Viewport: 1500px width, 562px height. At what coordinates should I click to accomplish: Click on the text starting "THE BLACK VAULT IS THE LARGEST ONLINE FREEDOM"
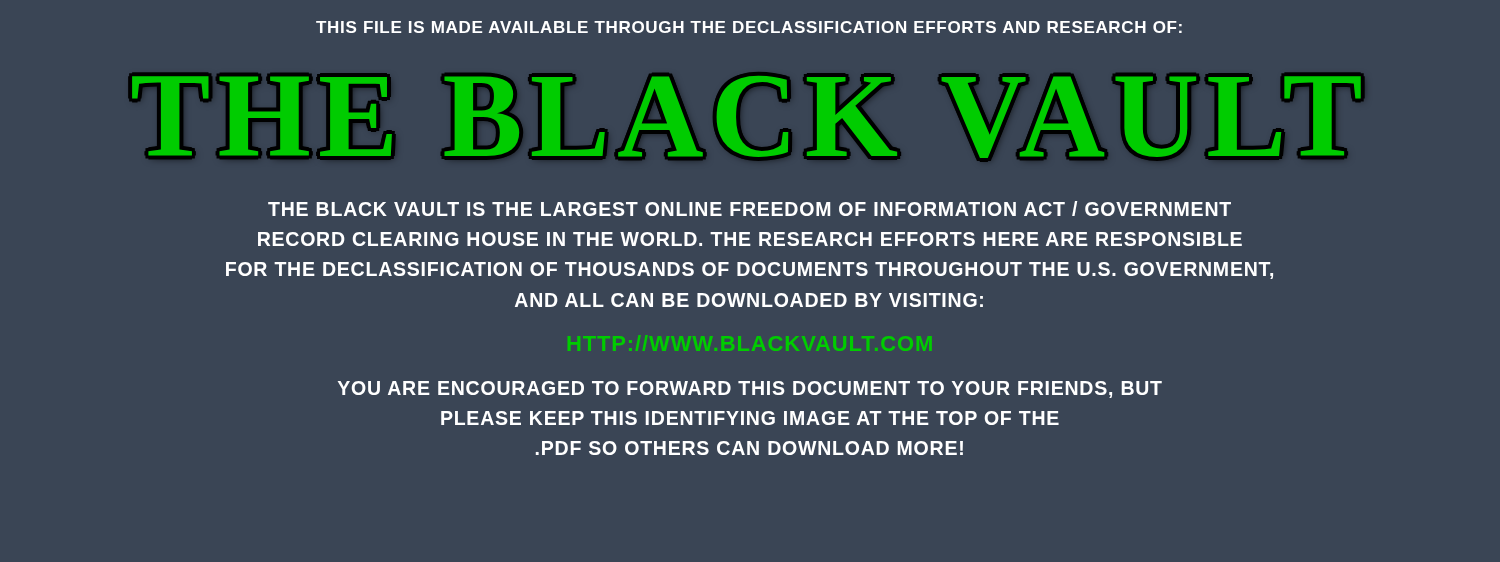pos(750,254)
